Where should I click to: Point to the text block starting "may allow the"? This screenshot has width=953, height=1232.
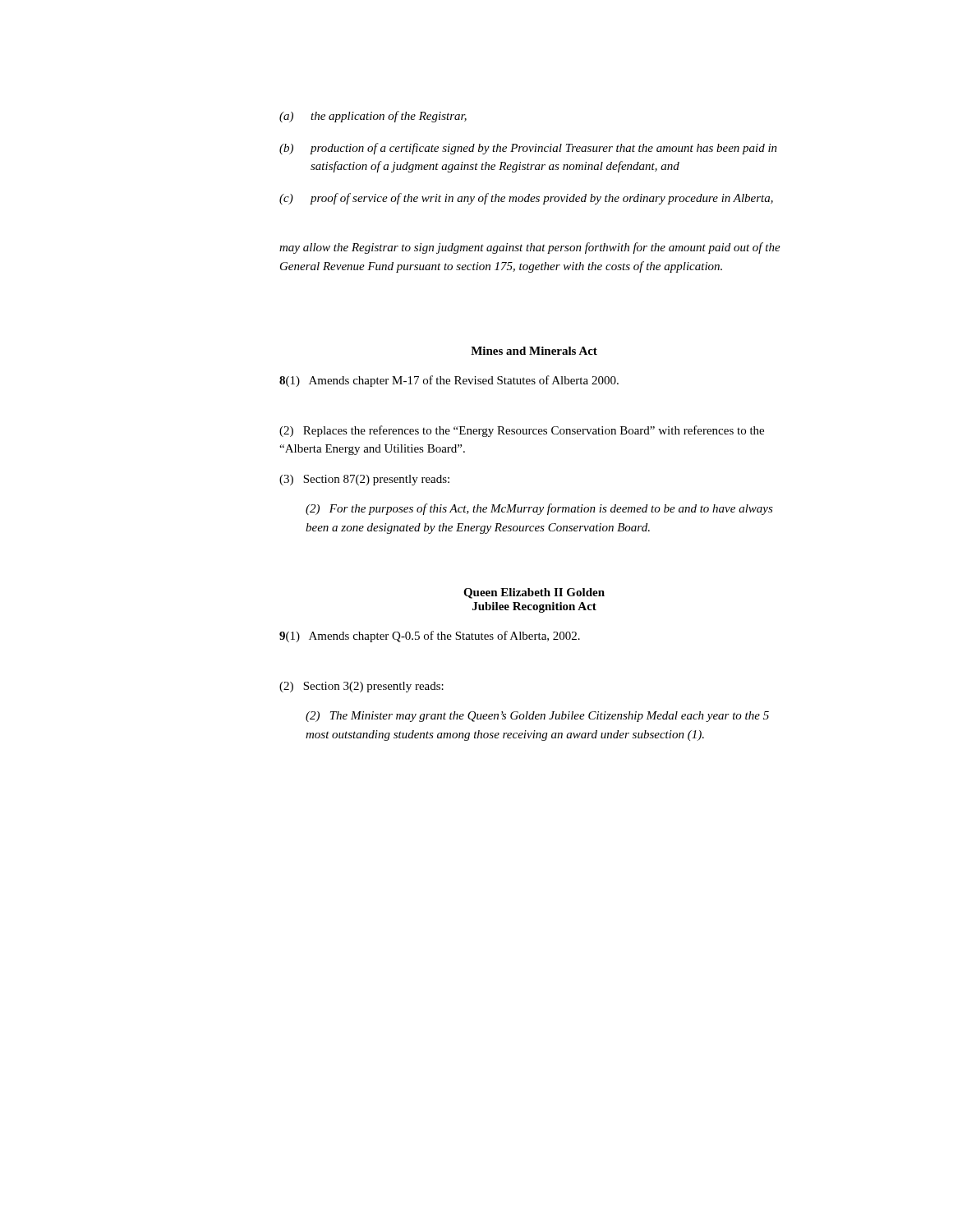(x=530, y=256)
